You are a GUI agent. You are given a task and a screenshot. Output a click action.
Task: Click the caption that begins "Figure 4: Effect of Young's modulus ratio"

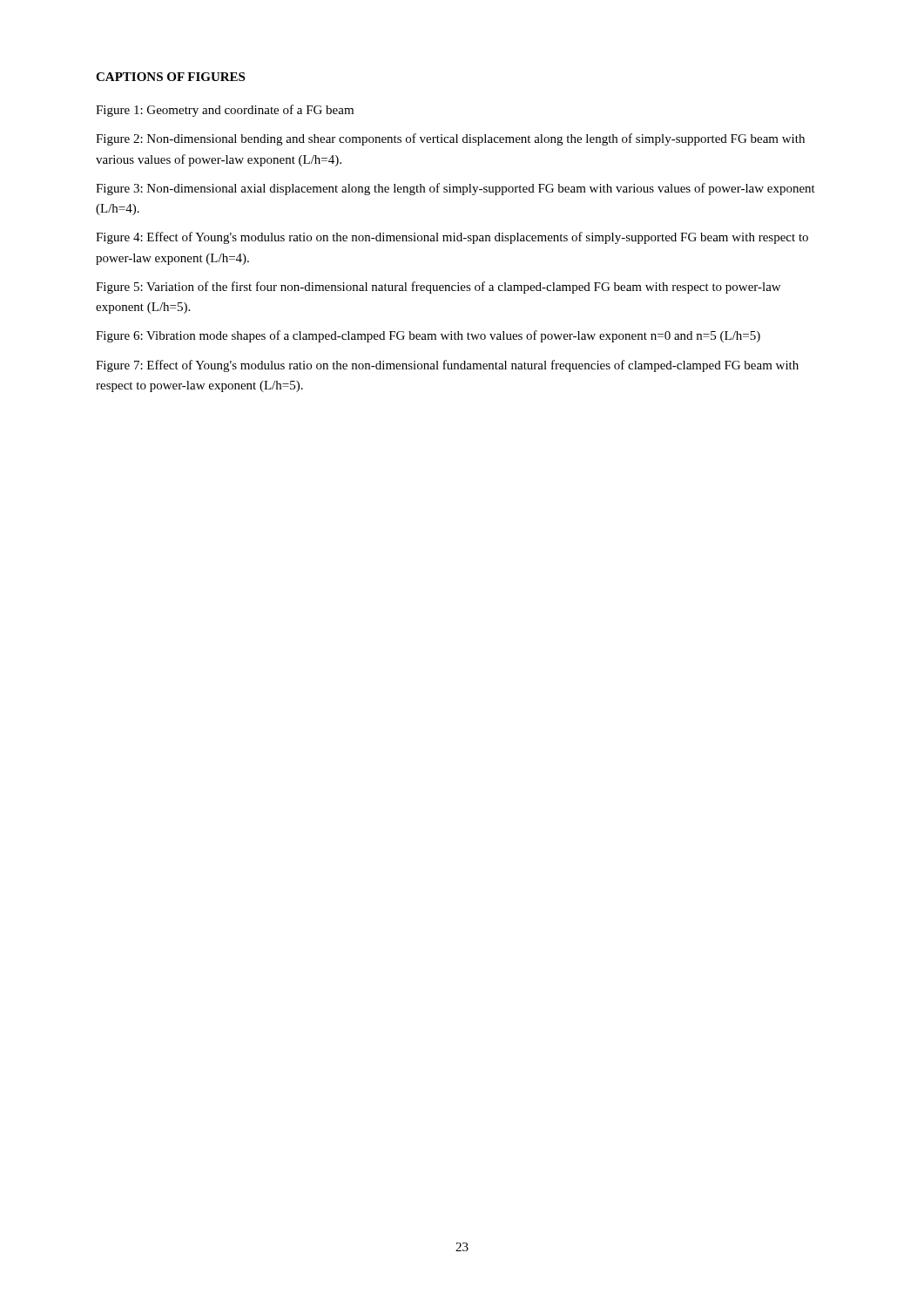(x=452, y=247)
